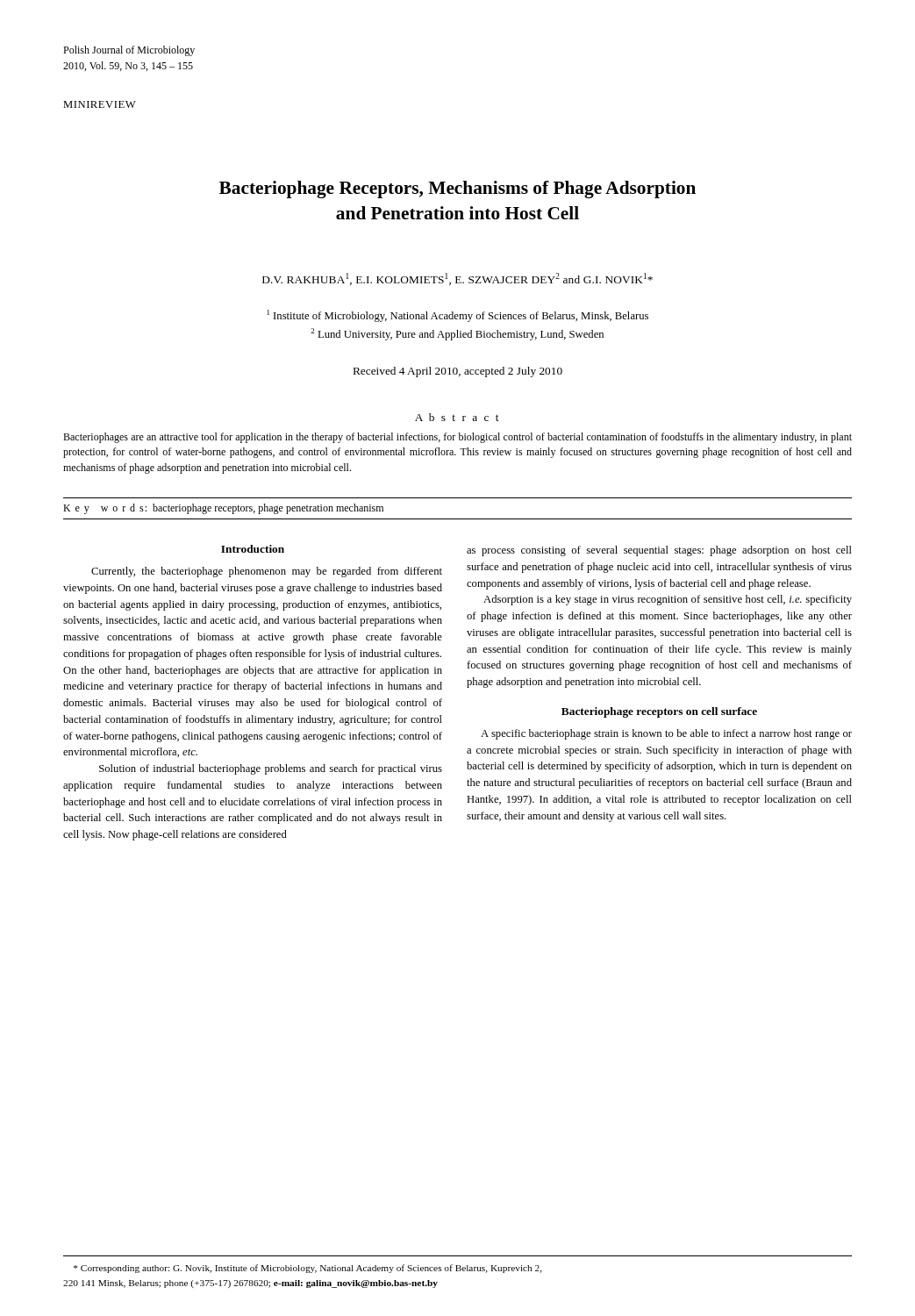Image resolution: width=915 pixels, height=1316 pixels.
Task: Find the block on this page that starts "as process consisting of several sequential"
Action: (659, 616)
